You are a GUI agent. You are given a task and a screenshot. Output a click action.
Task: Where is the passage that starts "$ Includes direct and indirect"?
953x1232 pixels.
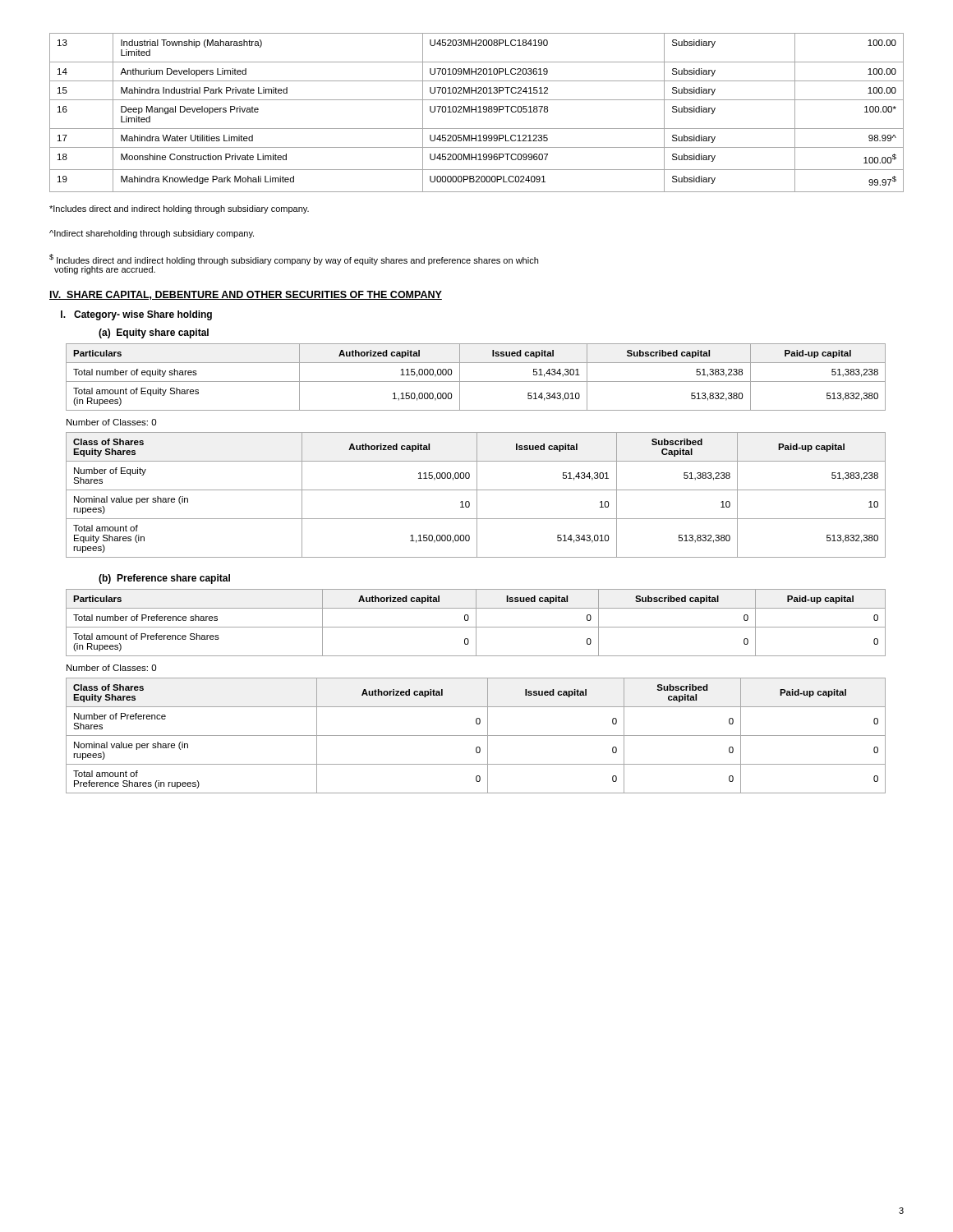point(294,264)
